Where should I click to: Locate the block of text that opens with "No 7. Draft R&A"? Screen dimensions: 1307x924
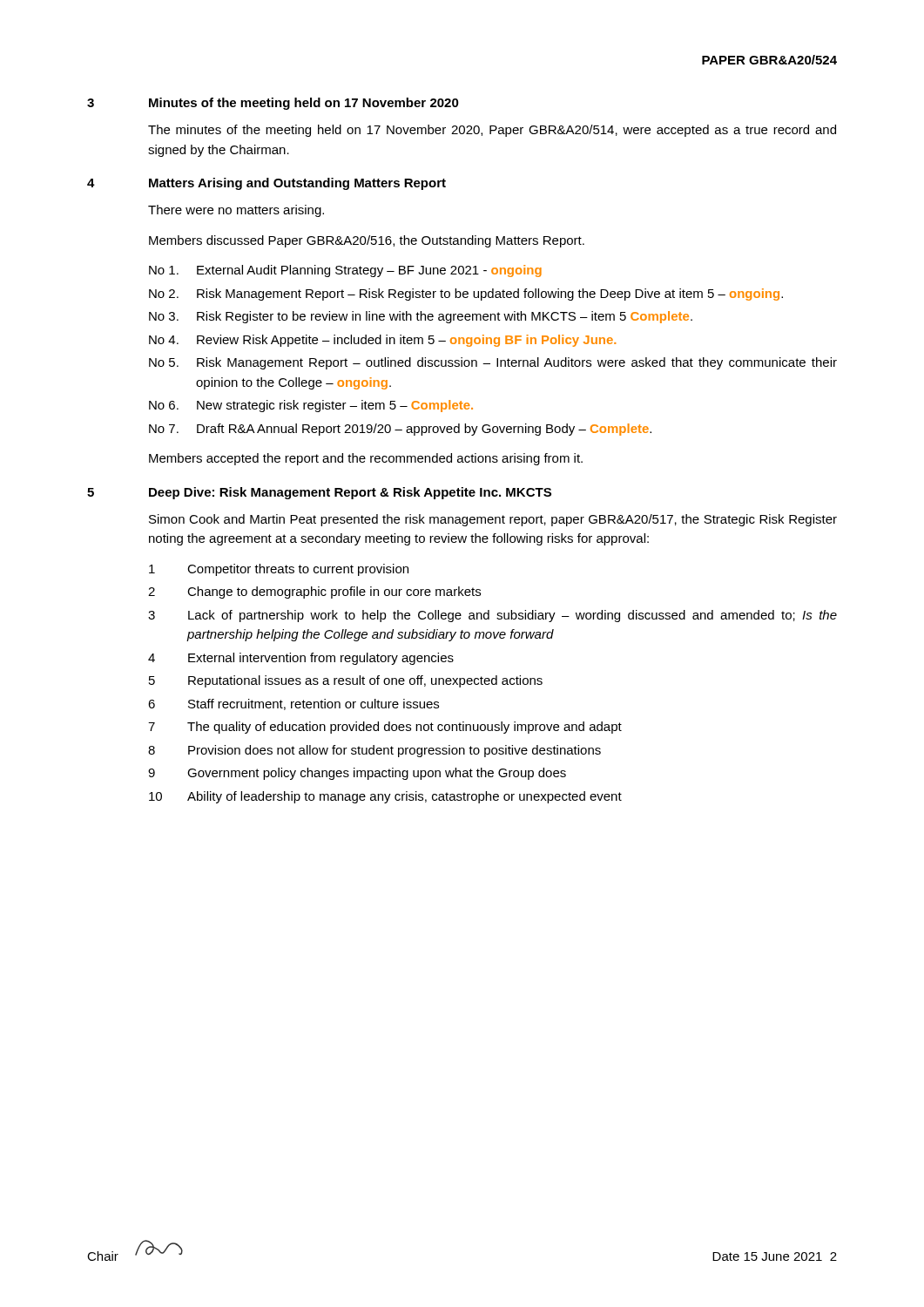492,428
